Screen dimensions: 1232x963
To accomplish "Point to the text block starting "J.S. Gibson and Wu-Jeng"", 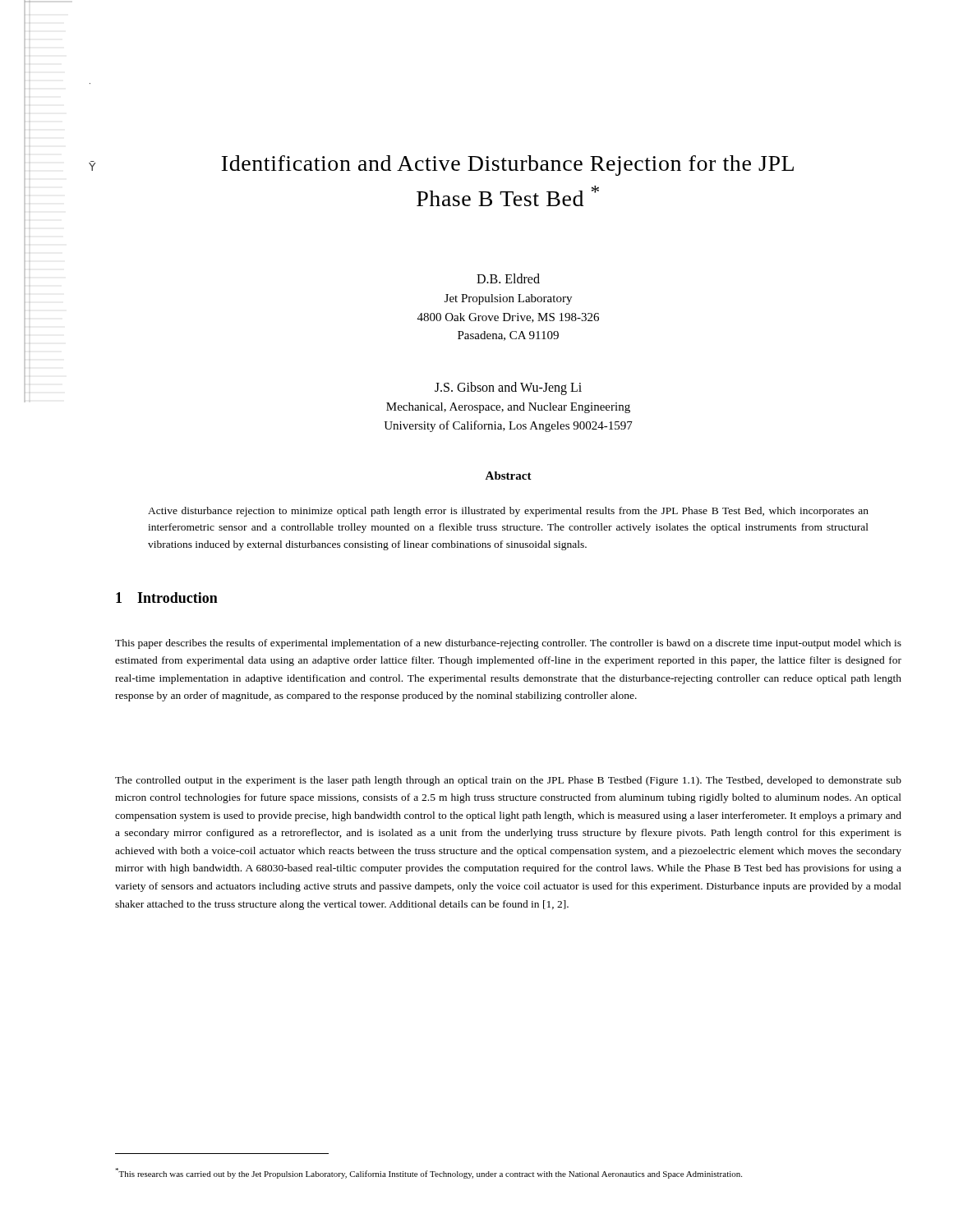I will (508, 406).
